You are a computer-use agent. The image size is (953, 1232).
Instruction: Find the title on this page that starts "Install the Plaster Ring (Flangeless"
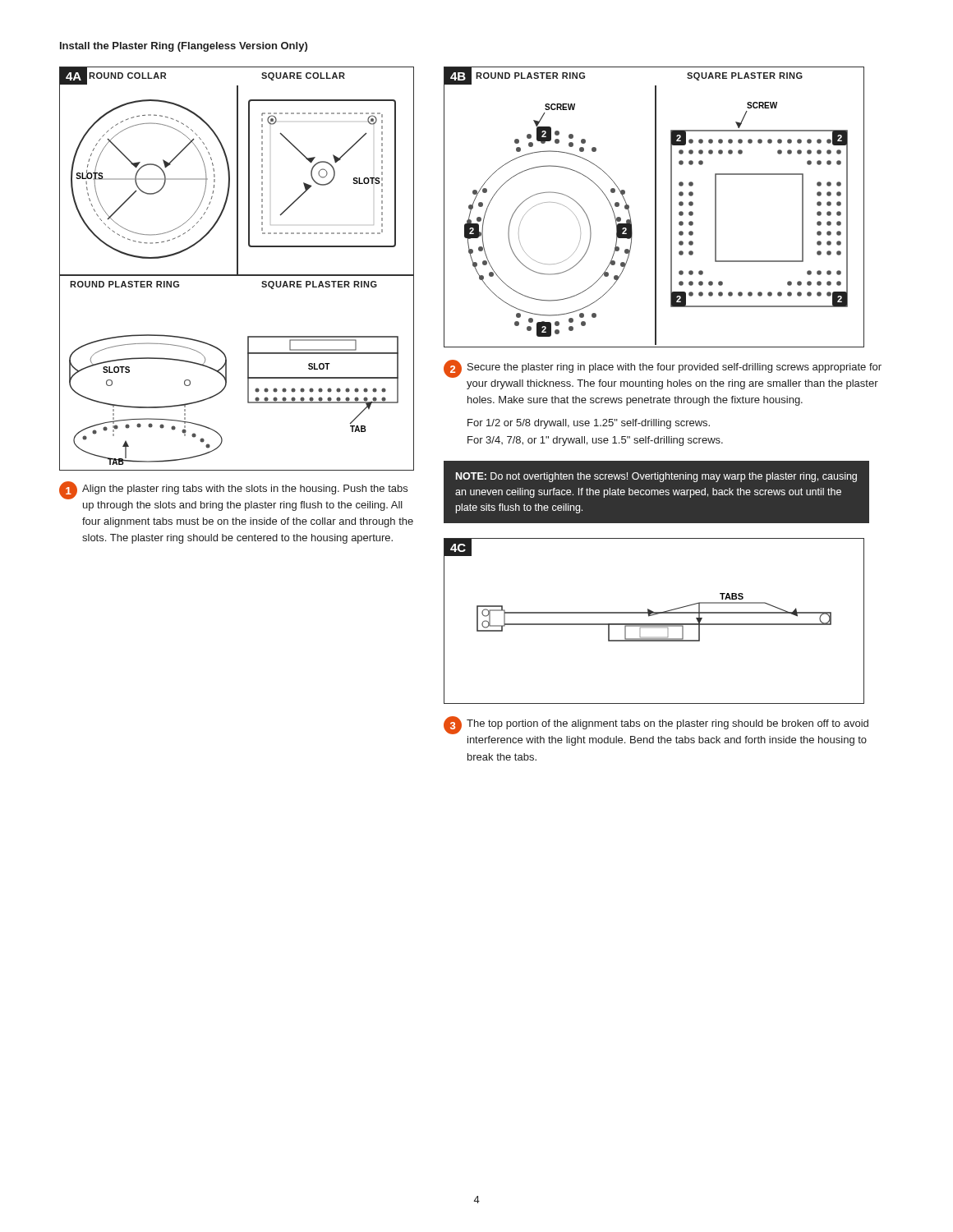[184, 46]
